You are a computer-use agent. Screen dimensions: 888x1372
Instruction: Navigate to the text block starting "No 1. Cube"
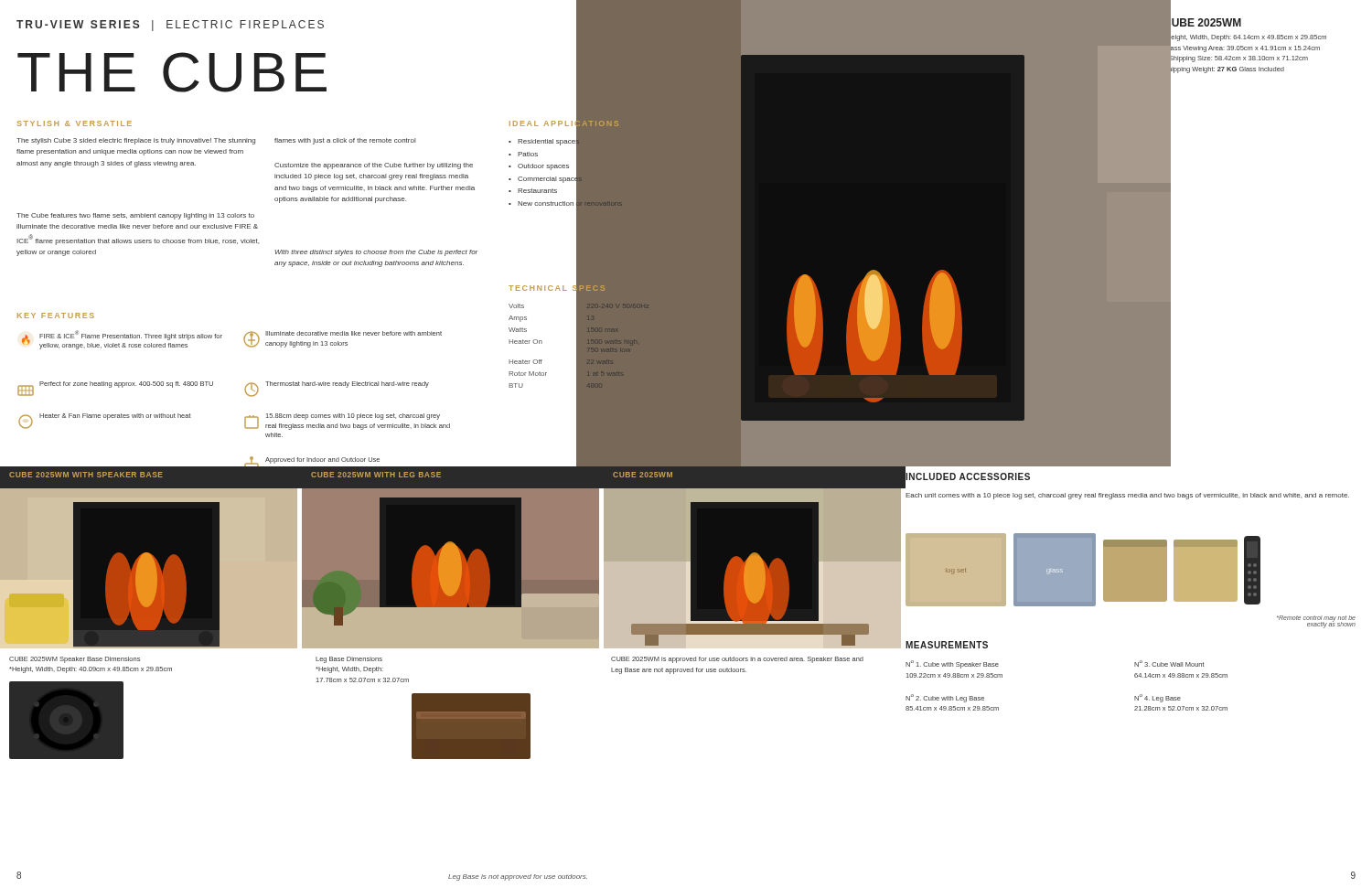954,668
